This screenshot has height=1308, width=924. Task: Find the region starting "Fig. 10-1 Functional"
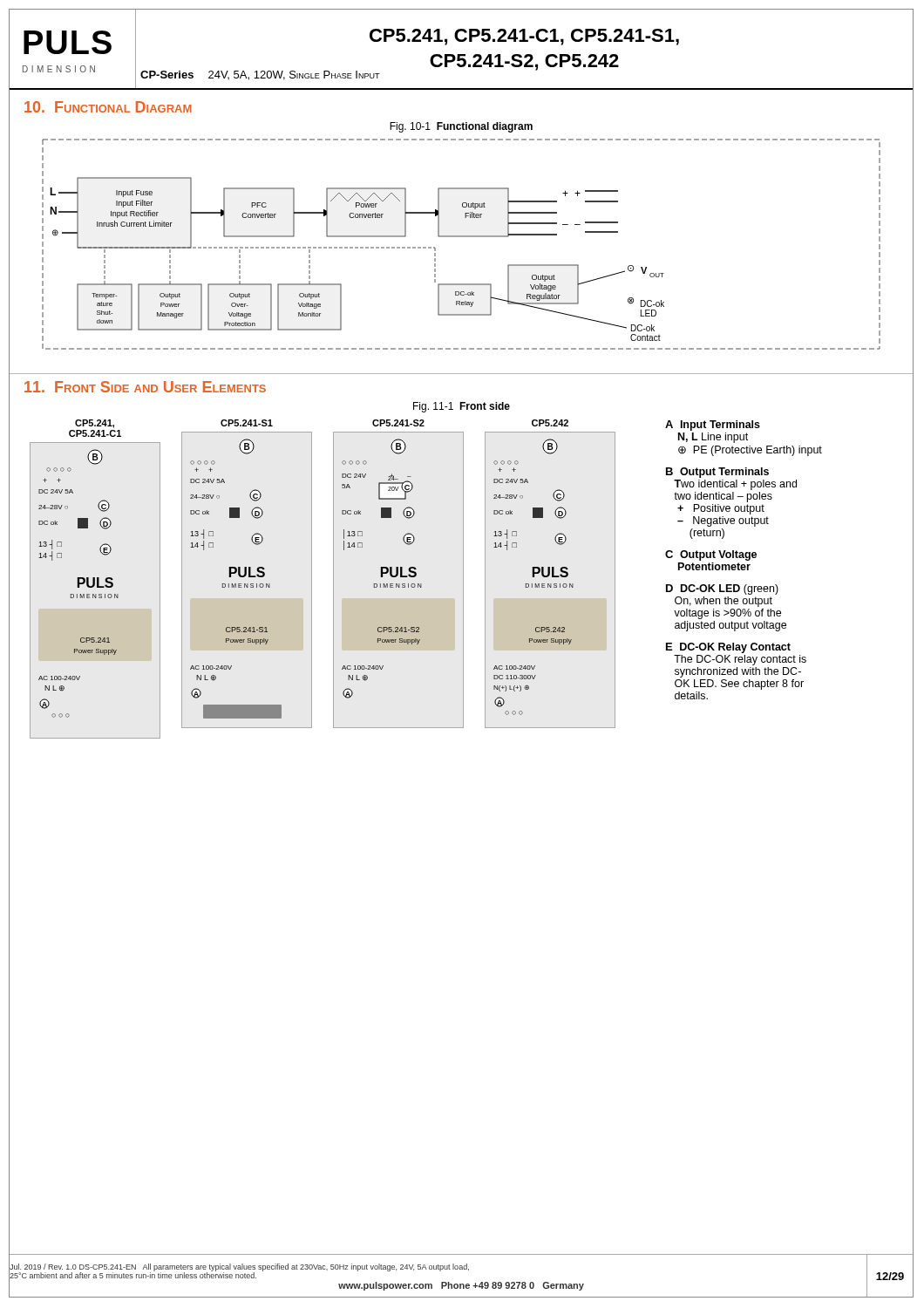[x=461, y=126]
